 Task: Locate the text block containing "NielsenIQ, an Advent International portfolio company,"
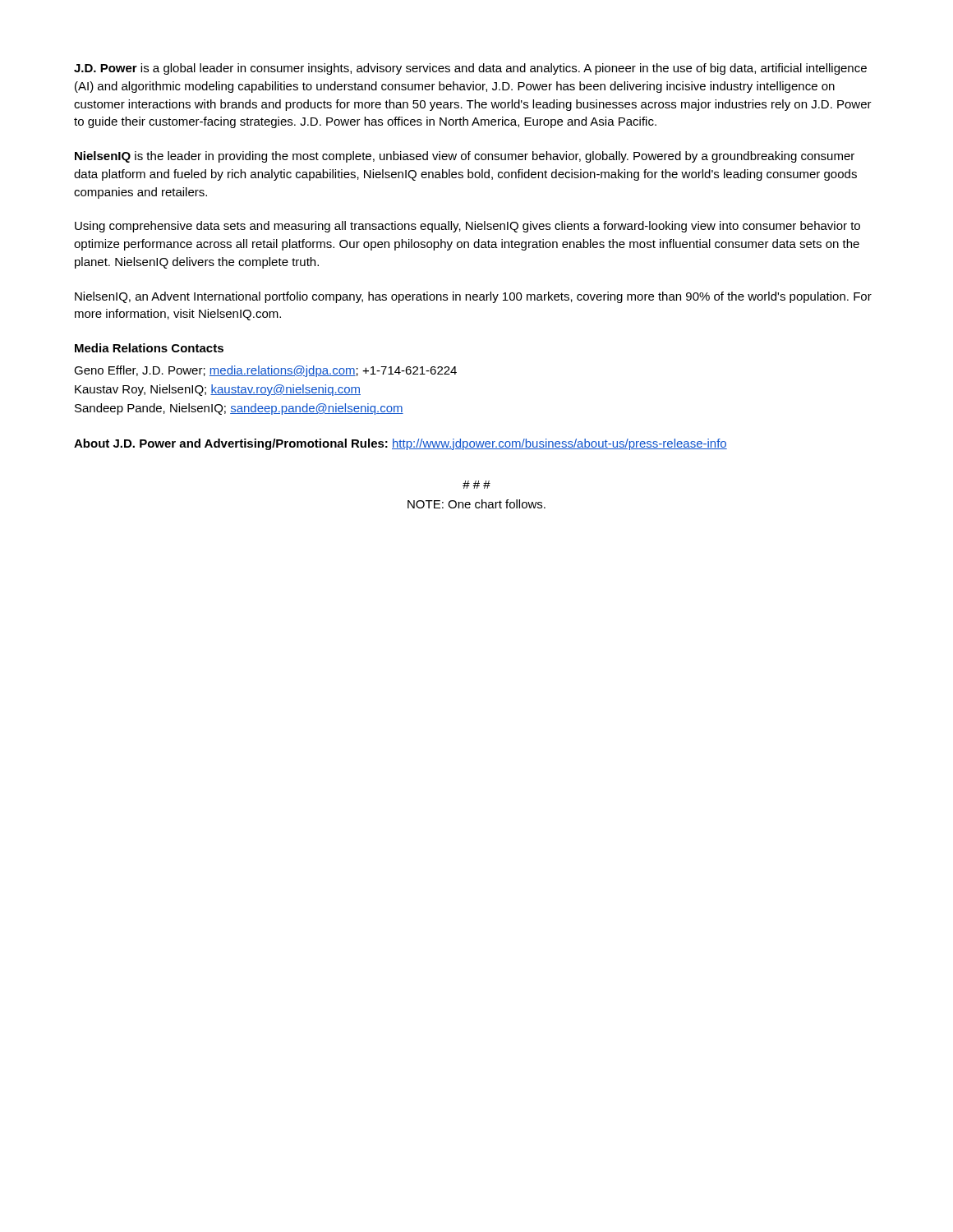tap(473, 305)
